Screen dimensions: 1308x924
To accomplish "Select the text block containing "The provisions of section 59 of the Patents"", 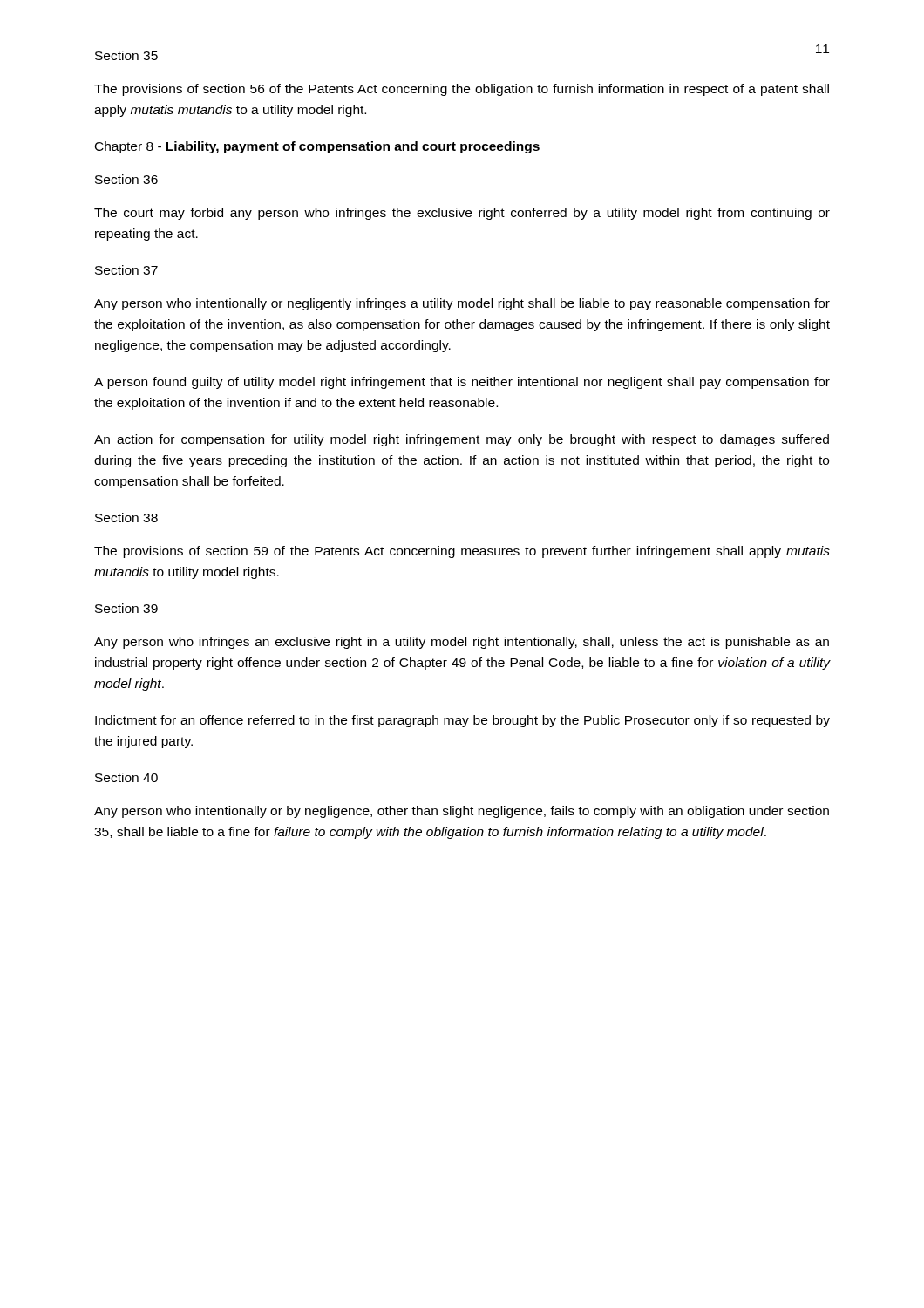I will [462, 561].
